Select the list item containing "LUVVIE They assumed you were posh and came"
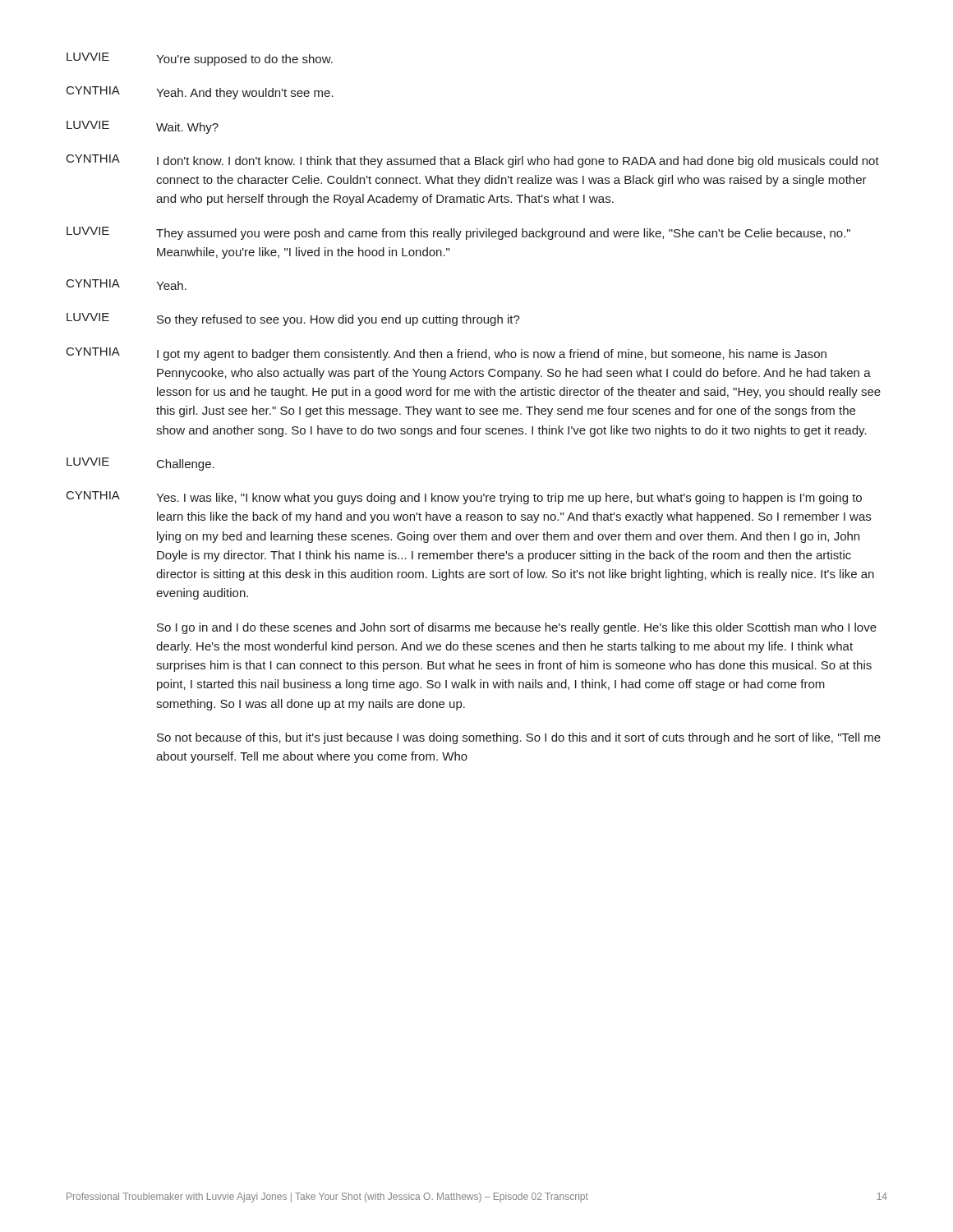The width and height of the screenshot is (953, 1232). 476,242
